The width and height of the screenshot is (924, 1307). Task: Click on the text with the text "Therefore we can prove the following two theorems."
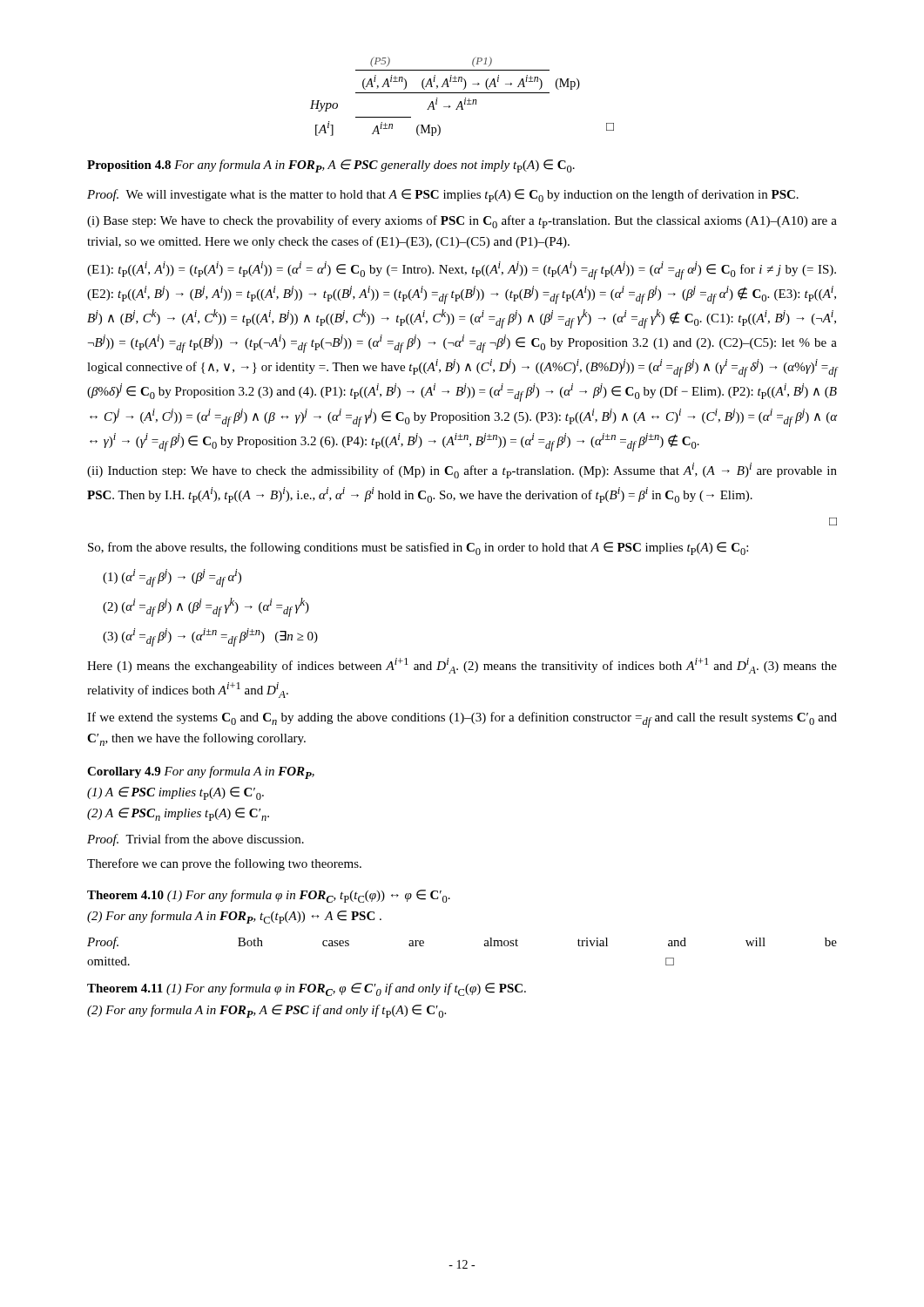pyautogui.click(x=225, y=863)
